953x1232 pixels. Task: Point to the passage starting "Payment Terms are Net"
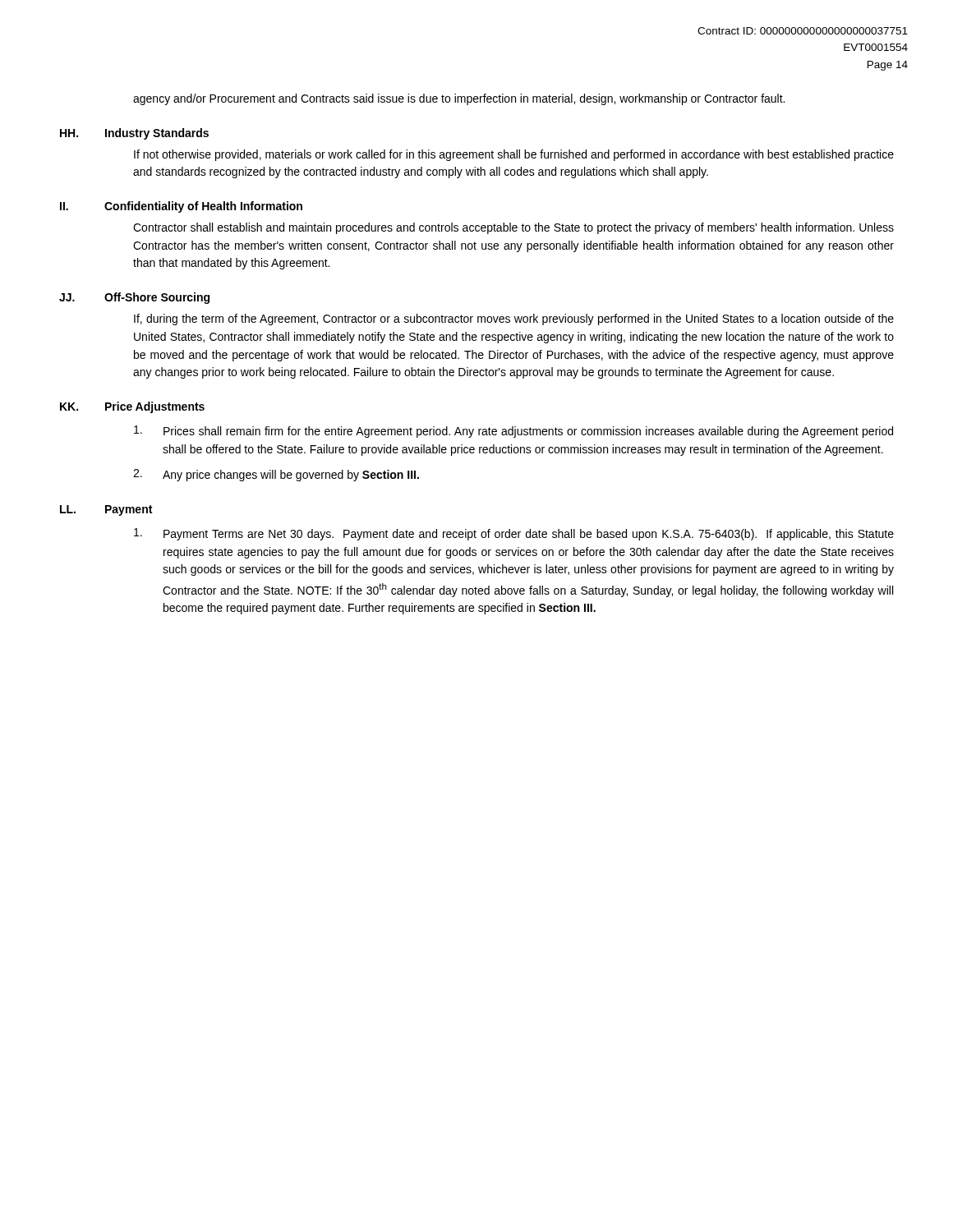[513, 572]
